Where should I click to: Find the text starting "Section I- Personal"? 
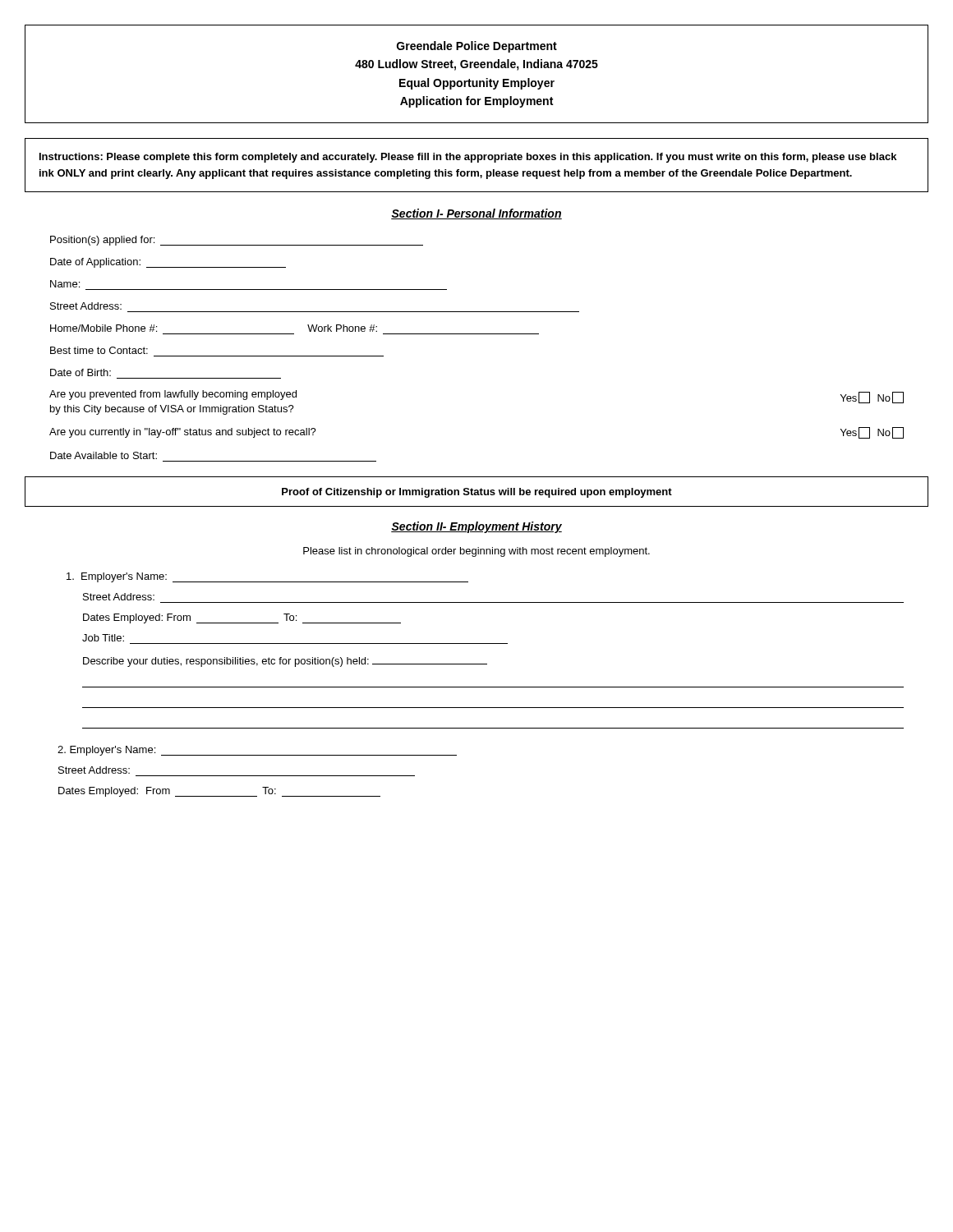point(476,213)
